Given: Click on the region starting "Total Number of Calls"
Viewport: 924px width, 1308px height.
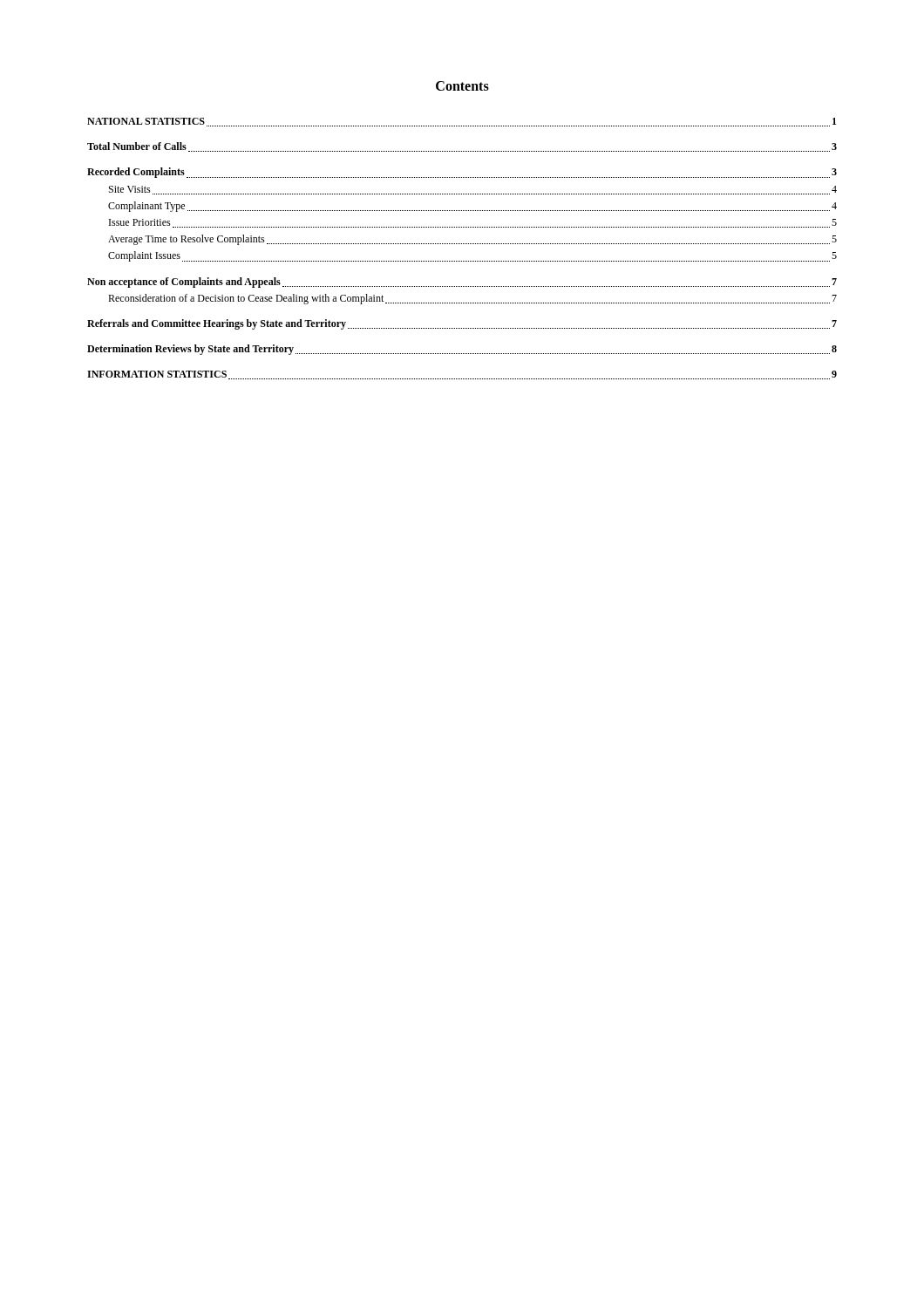Looking at the screenshot, I should (462, 147).
